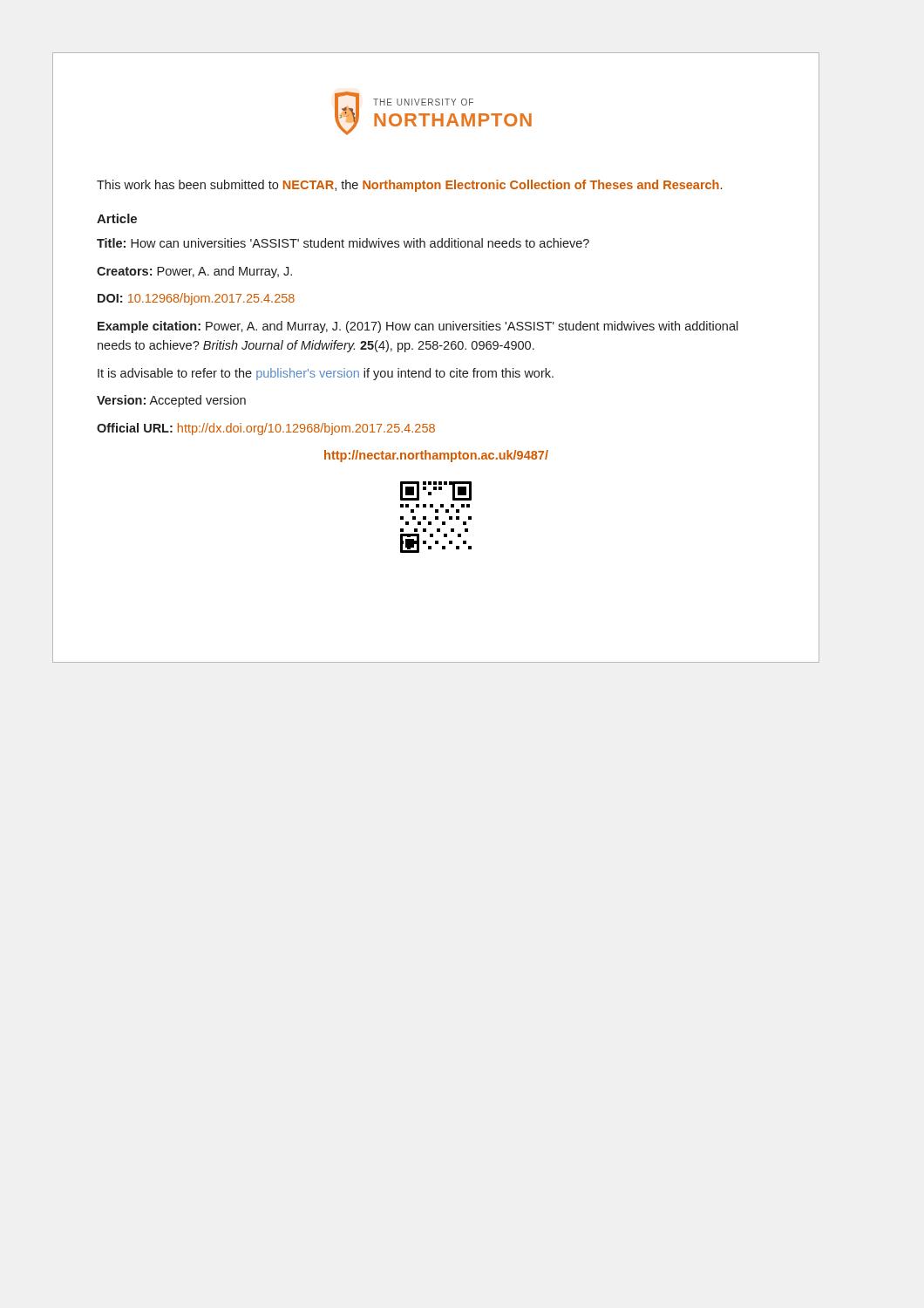
Task: Point to the element starting "Example citation: Power, A. and Murray, J."
Action: tap(418, 336)
